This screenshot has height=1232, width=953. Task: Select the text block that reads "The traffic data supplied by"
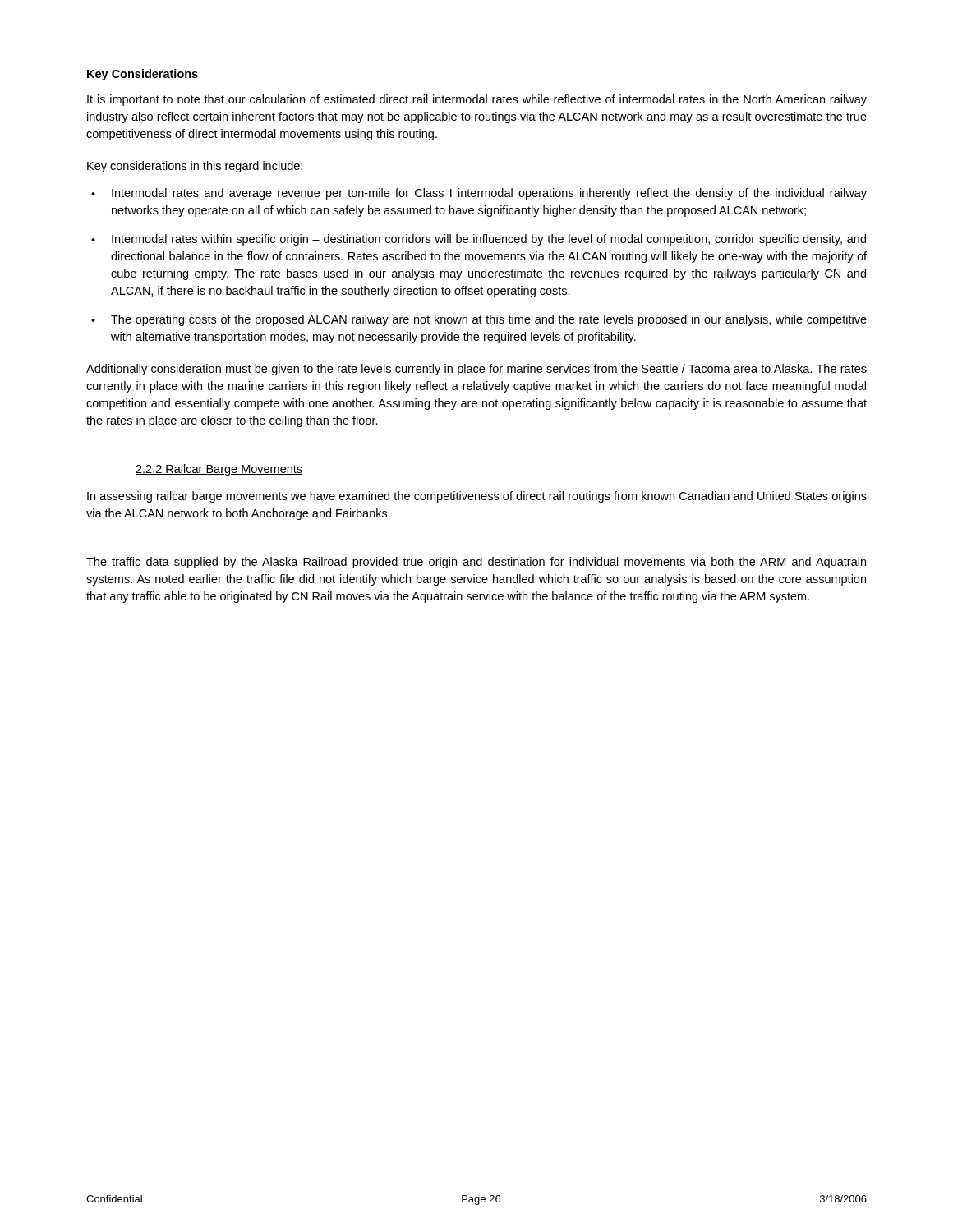click(476, 579)
